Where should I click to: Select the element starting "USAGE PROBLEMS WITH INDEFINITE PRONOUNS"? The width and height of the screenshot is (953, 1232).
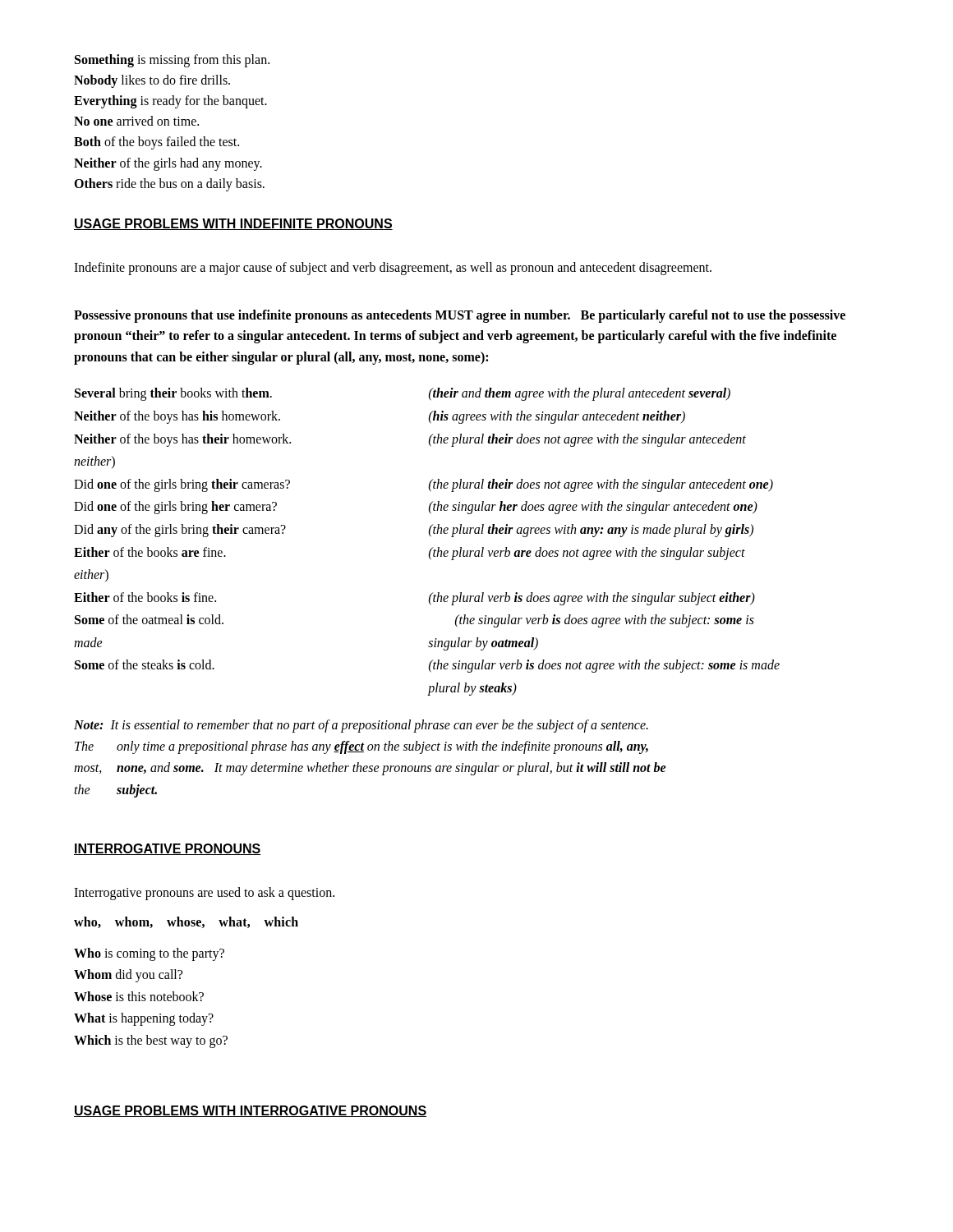[x=233, y=224]
